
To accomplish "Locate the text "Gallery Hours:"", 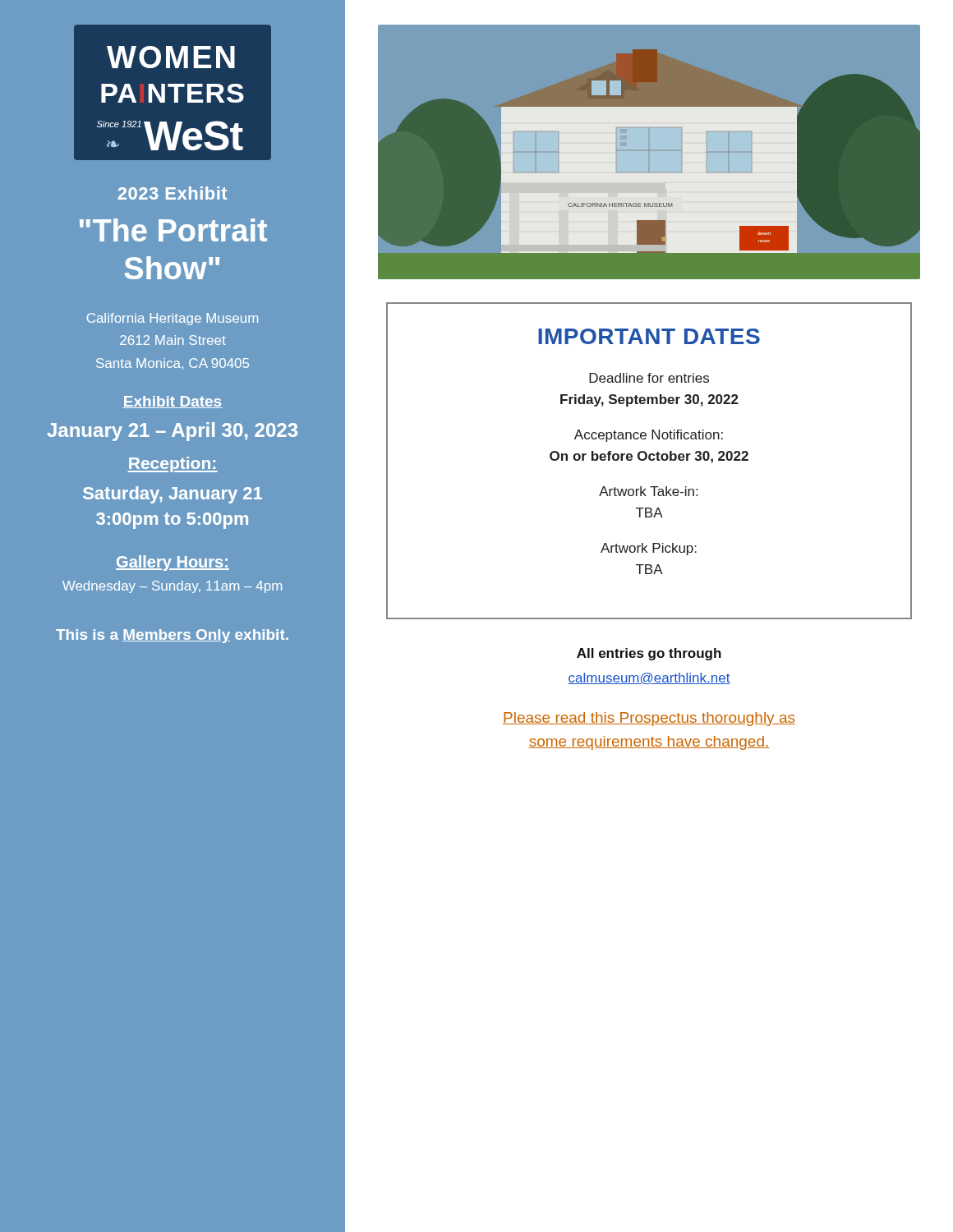I will [172, 562].
